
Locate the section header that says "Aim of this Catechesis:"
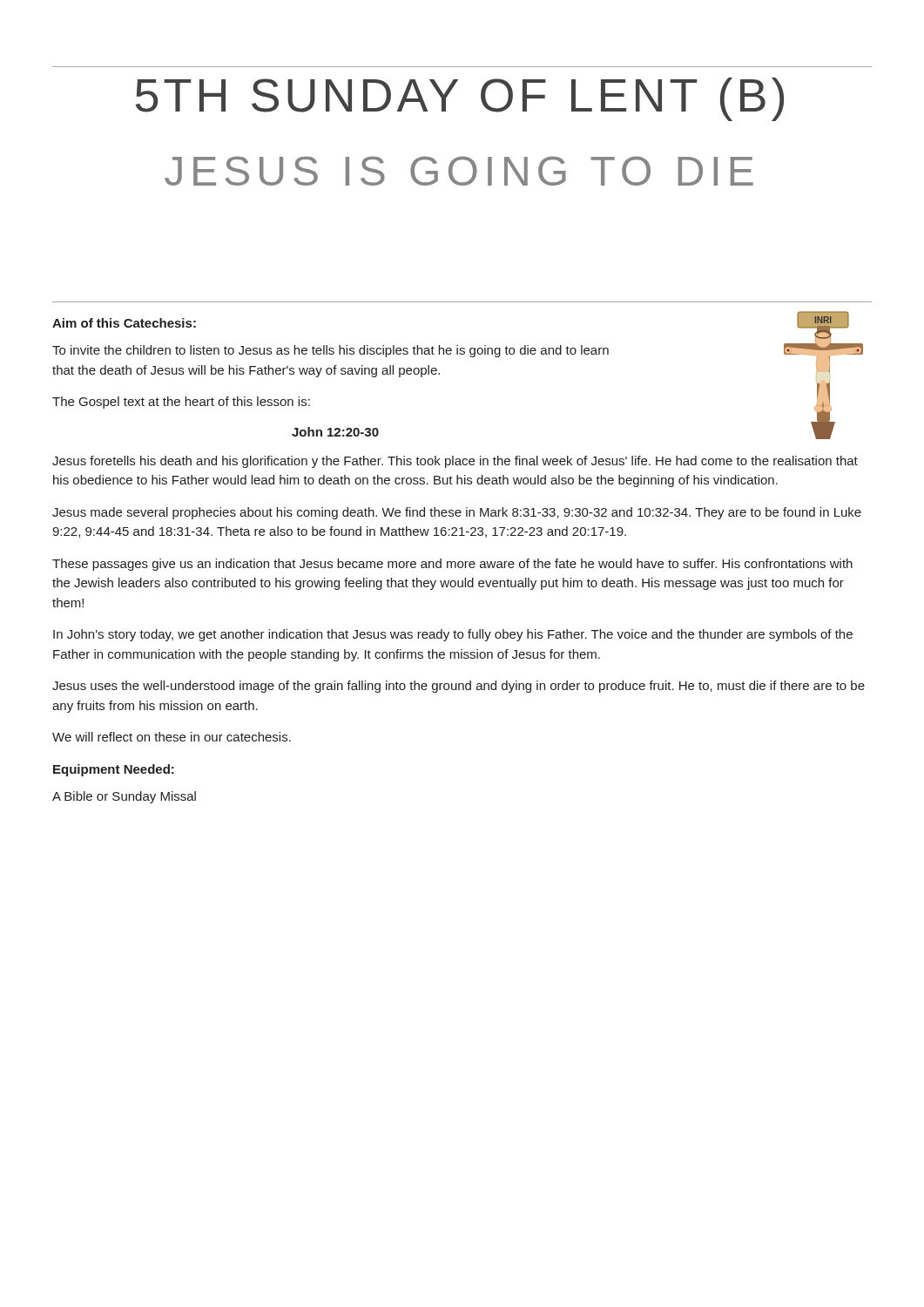(x=125, y=323)
